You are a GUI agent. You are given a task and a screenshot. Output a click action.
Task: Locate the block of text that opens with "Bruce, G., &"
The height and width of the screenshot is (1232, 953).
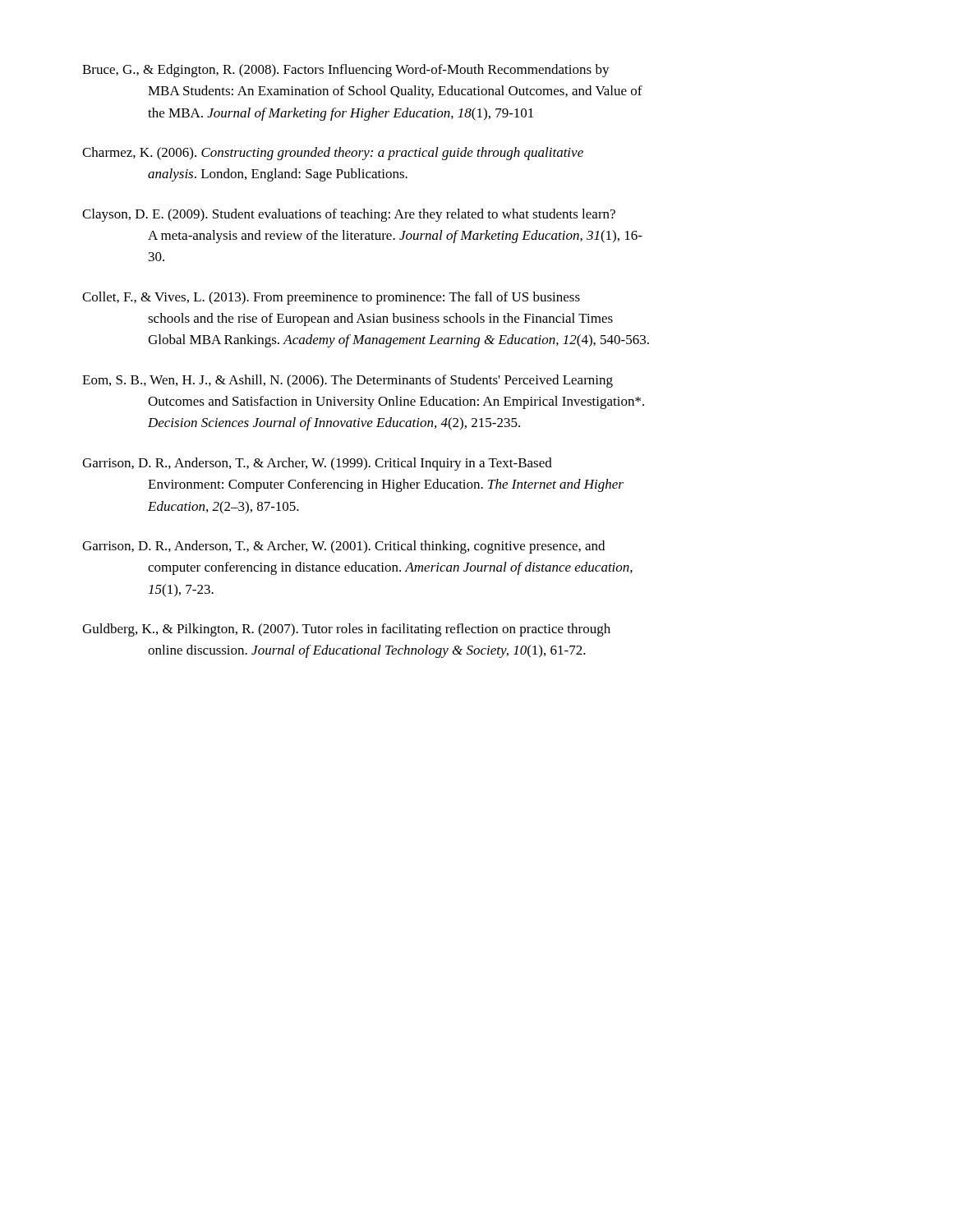click(476, 92)
